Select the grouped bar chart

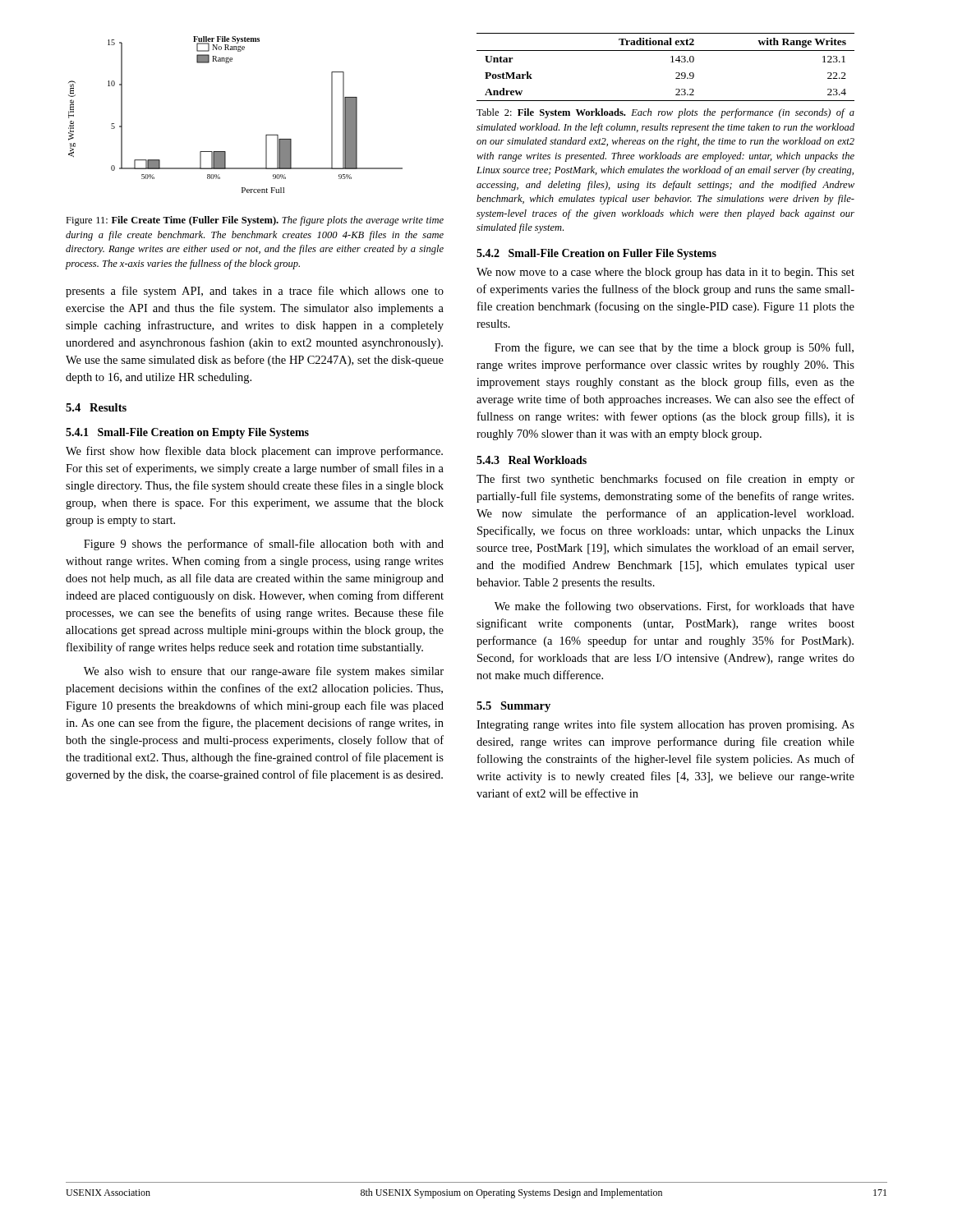[x=255, y=121]
